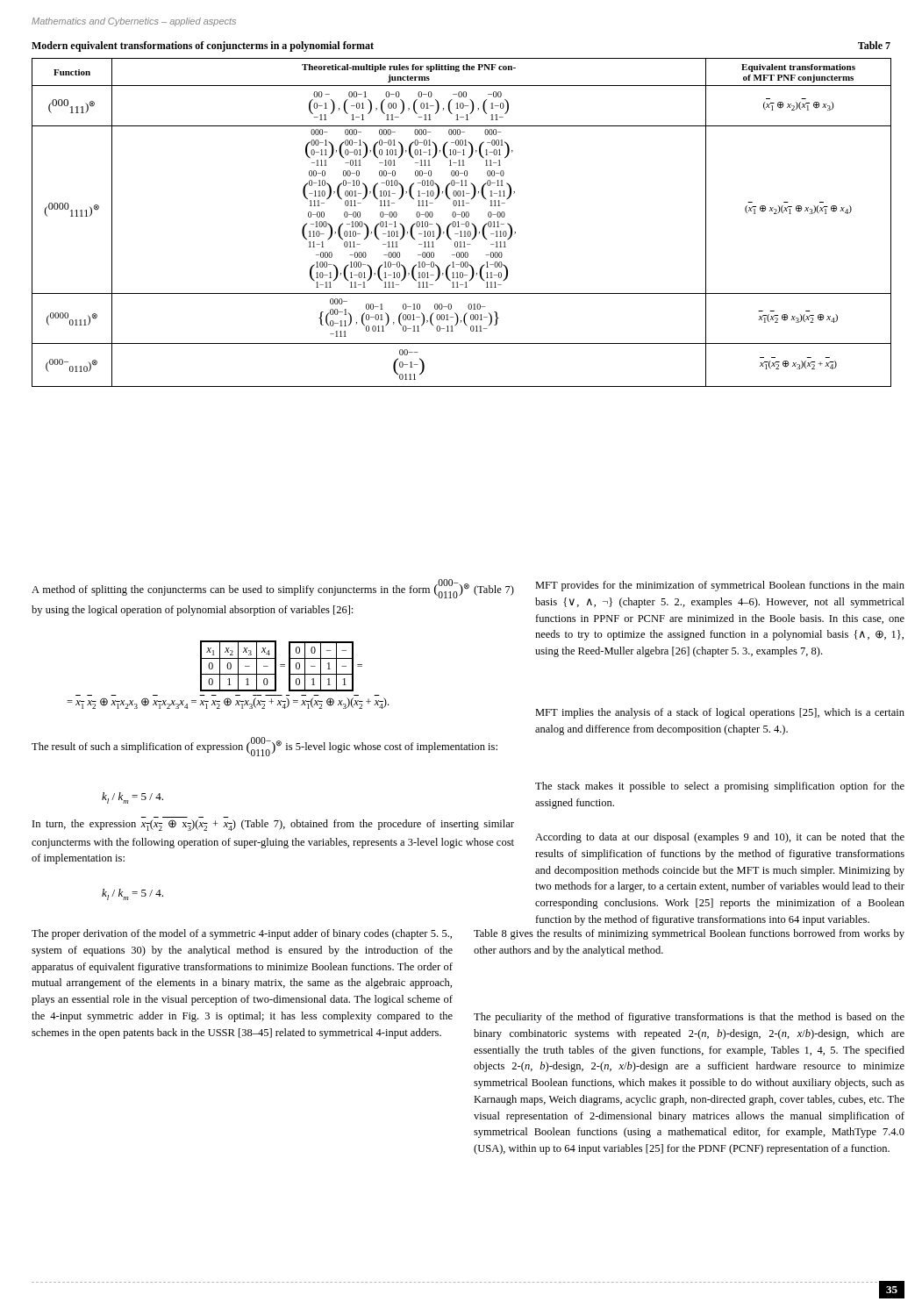Viewport: 922px width, 1316px height.
Task: Navigate to the element starting "In turn, the expression x1(x2 ⊕"
Action: (273, 841)
